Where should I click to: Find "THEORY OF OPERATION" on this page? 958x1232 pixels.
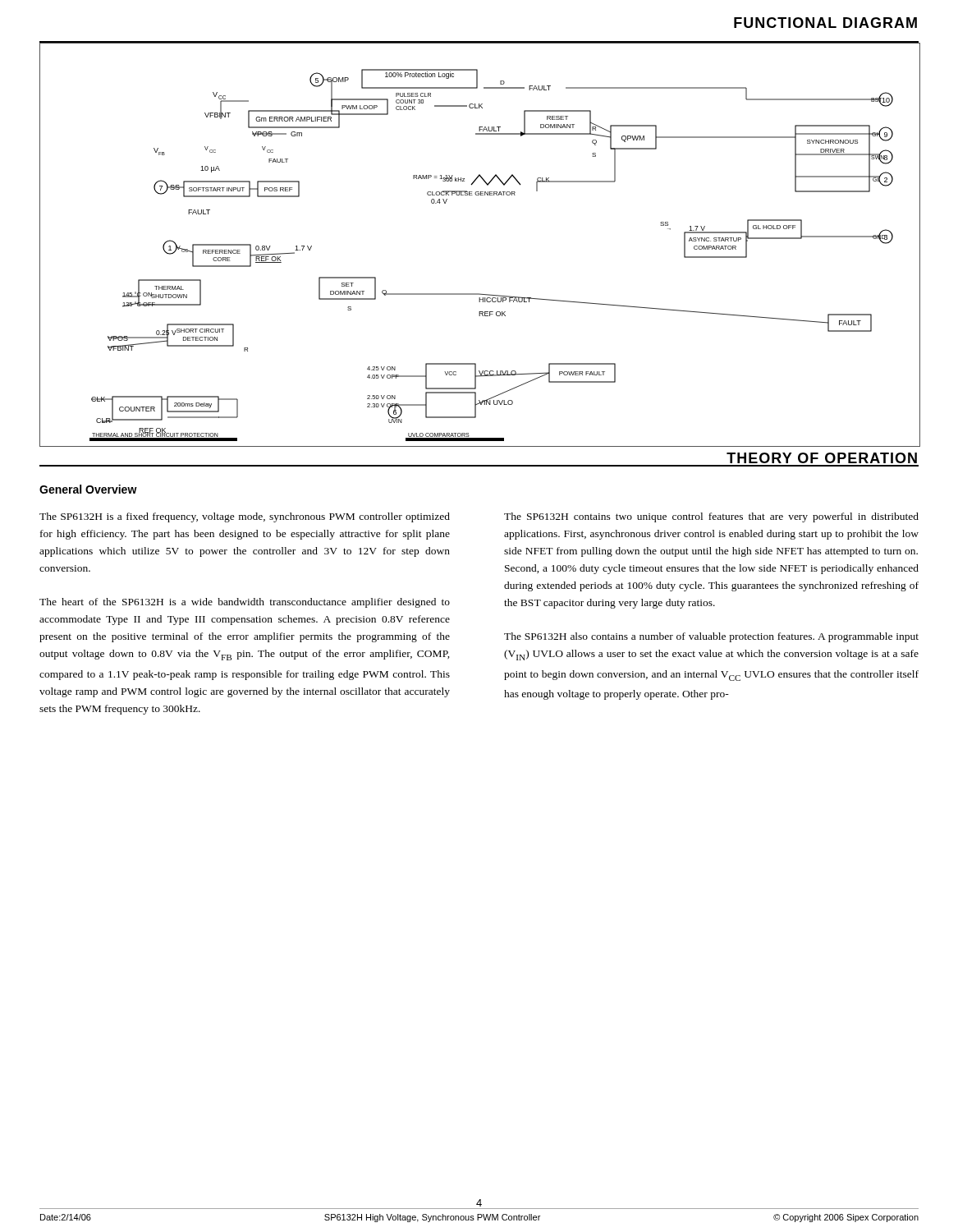click(x=823, y=458)
